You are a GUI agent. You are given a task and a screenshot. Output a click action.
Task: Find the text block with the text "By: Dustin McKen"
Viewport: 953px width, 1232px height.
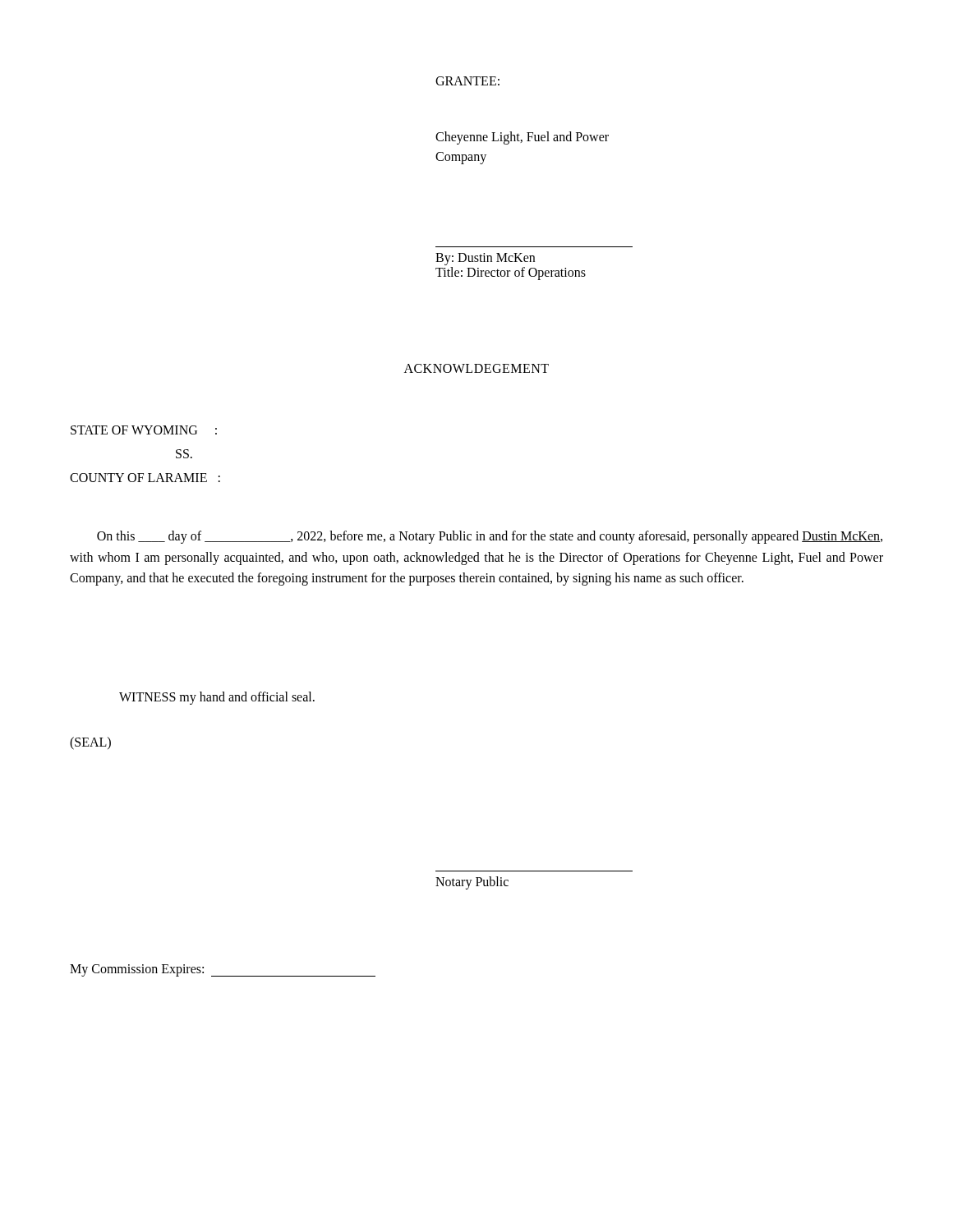tap(534, 263)
